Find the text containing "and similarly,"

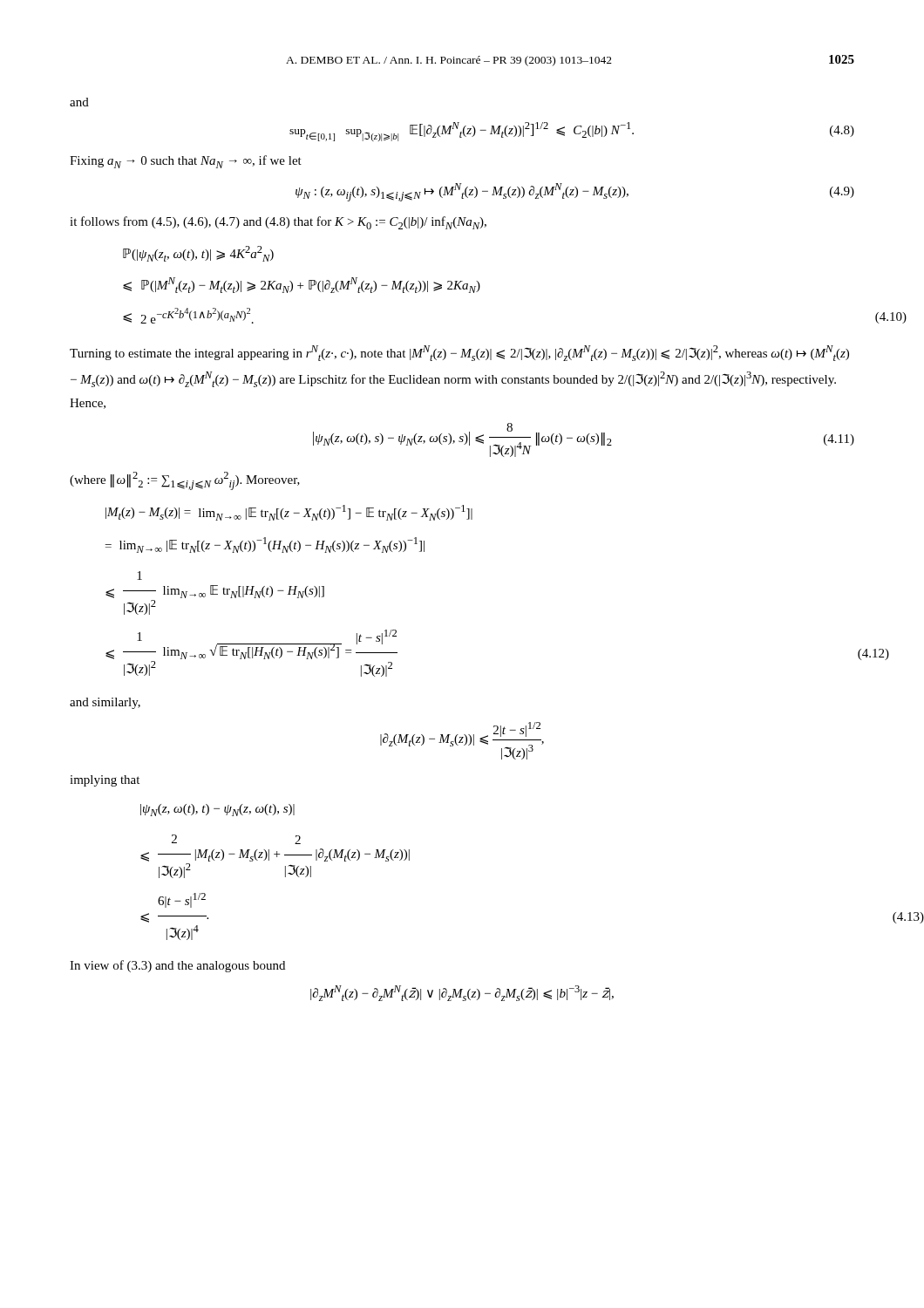tap(105, 702)
